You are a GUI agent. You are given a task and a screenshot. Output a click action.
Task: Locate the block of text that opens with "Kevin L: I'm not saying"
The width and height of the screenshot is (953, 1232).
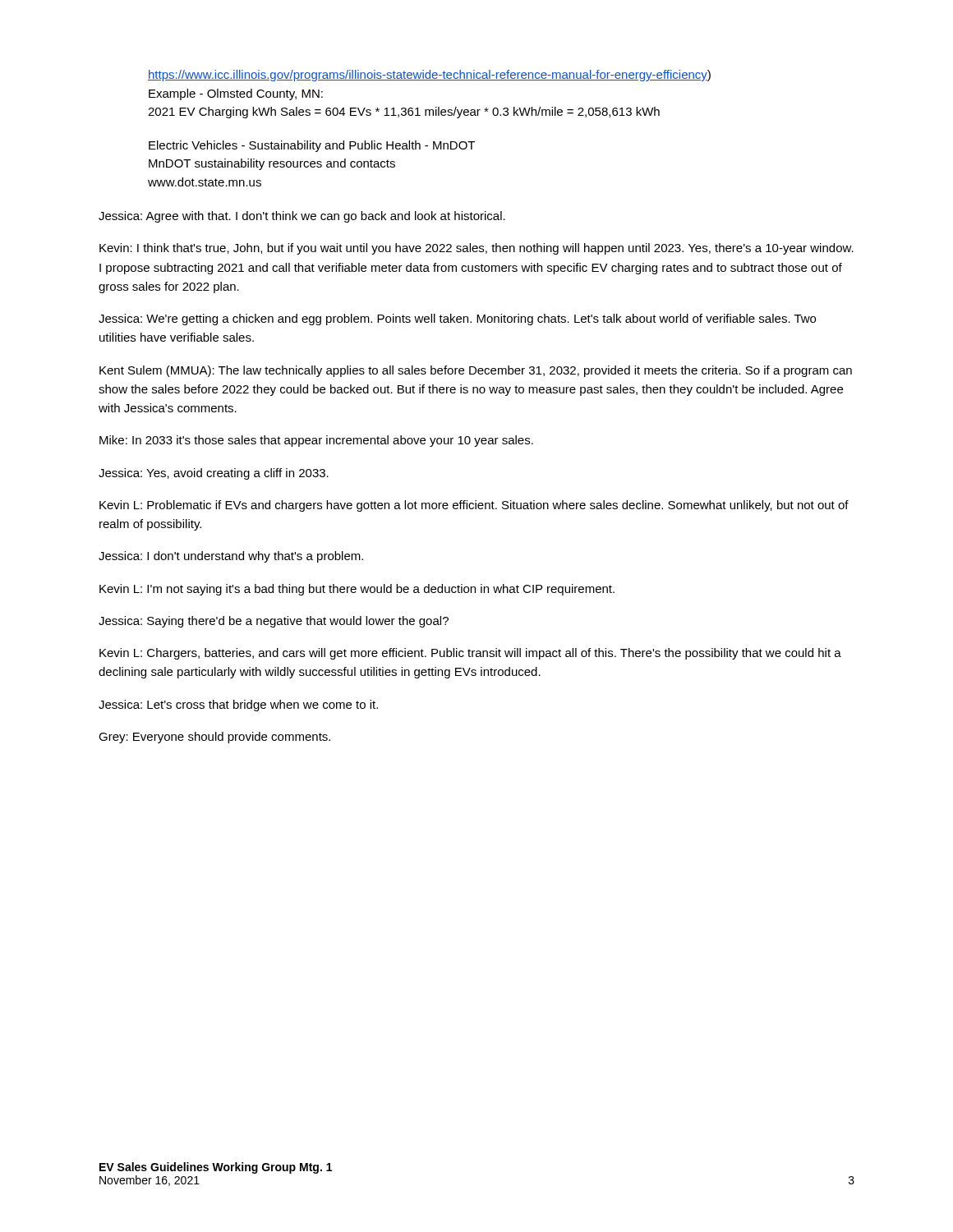[357, 588]
